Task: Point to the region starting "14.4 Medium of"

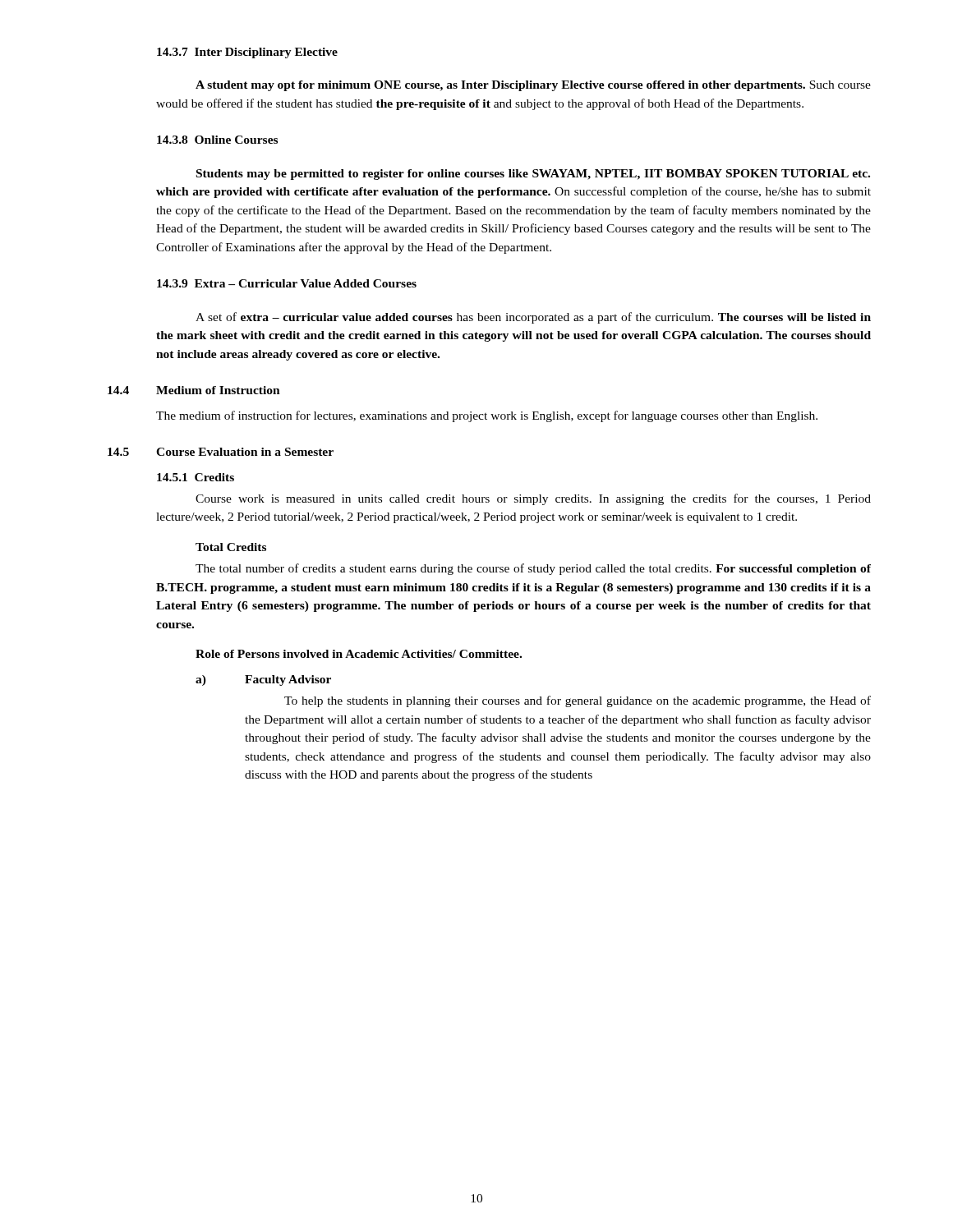Action: pos(194,390)
